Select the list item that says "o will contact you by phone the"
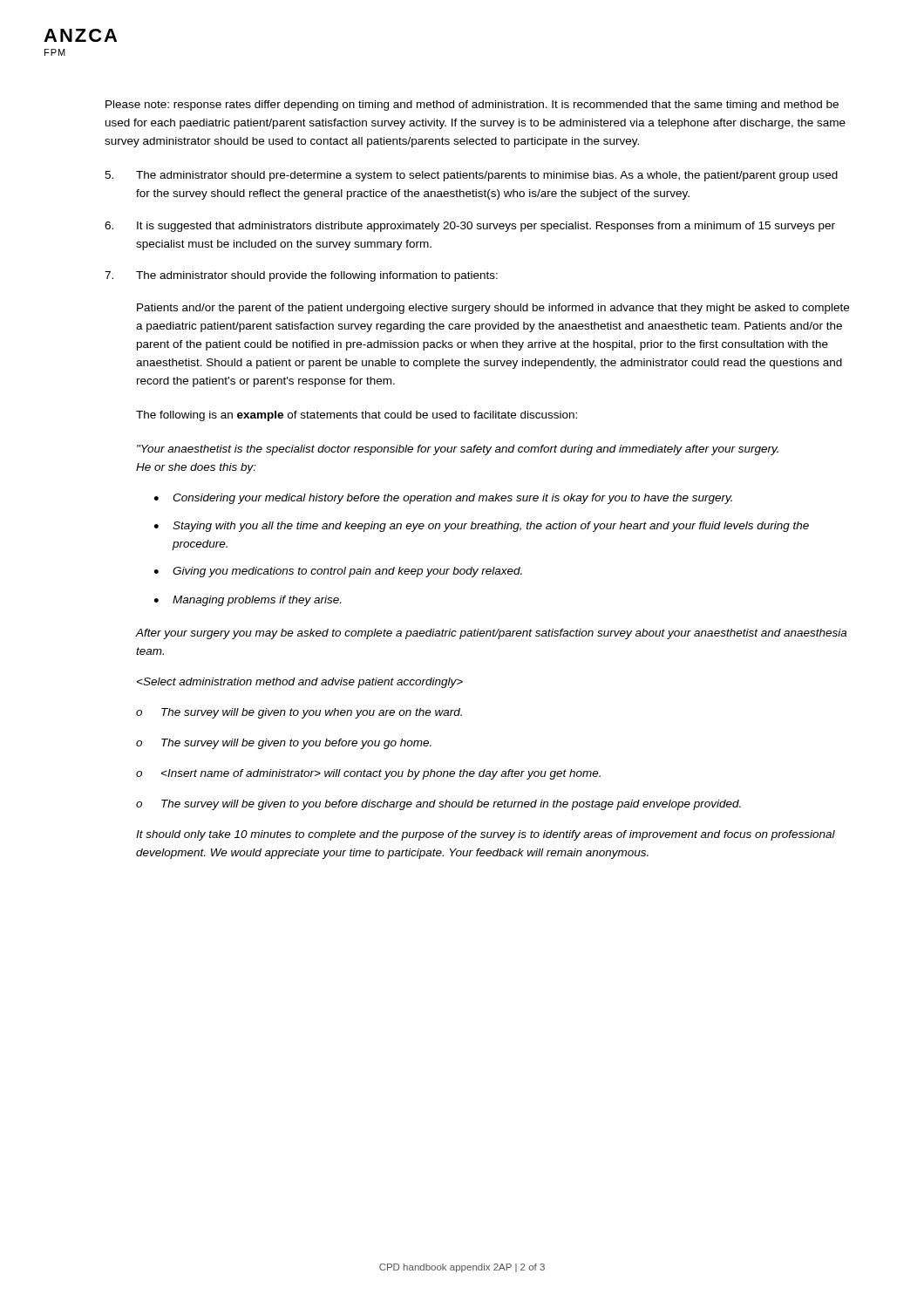 click(x=369, y=774)
